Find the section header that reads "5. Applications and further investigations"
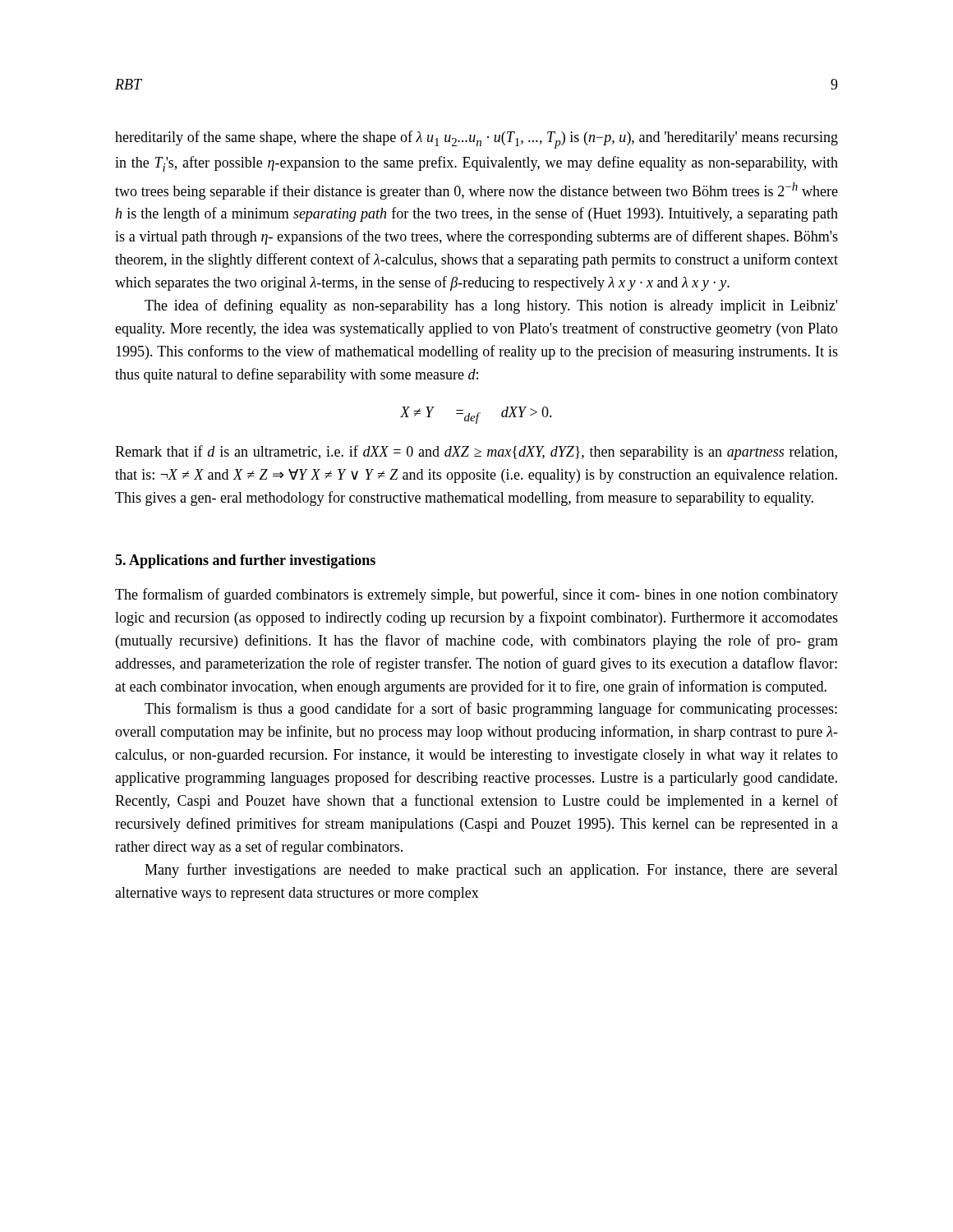953x1232 pixels. coord(245,560)
